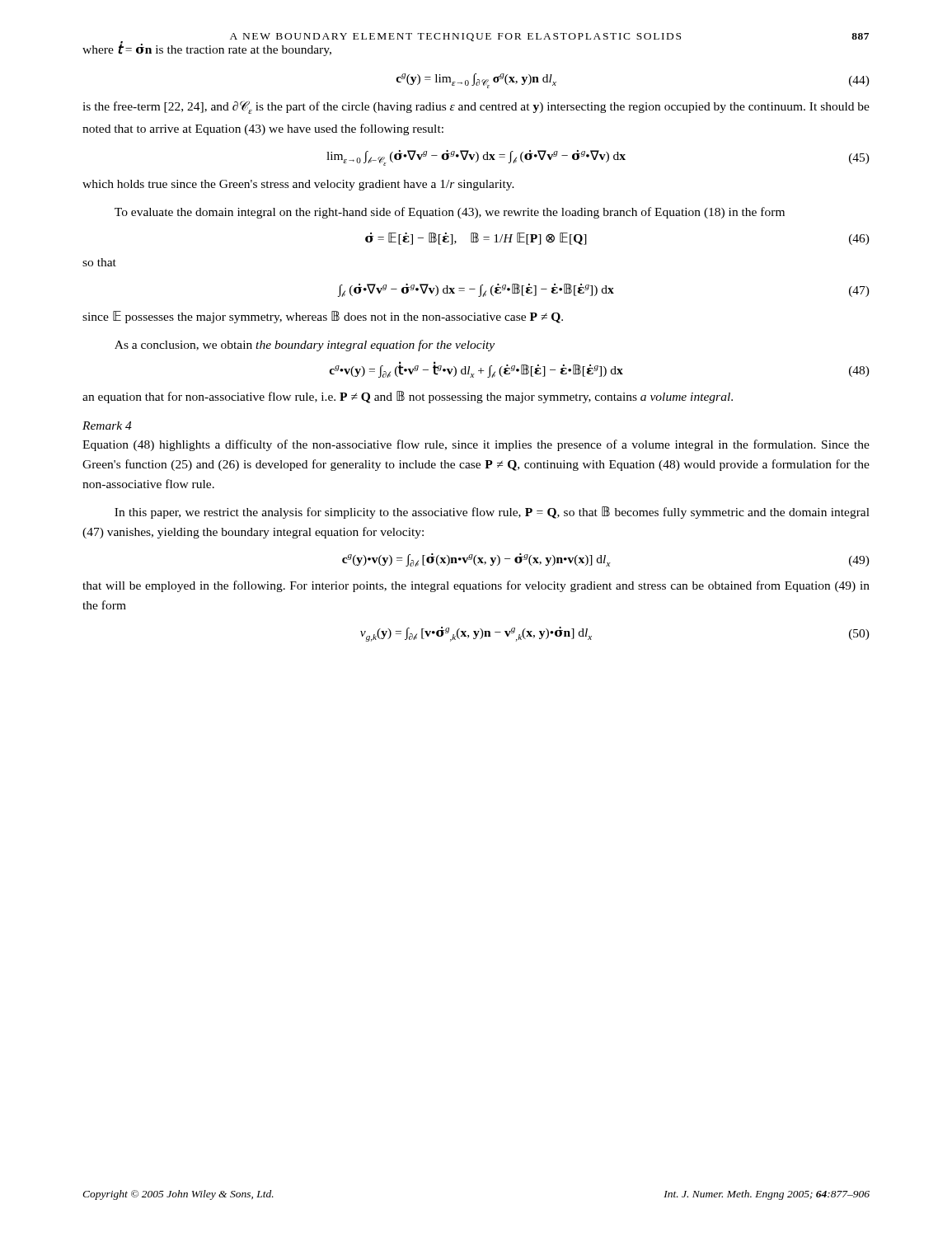The width and height of the screenshot is (952, 1237).
Task: Select the text block with the text "is the free-term [22, 24], and ∂𝒞ε"
Action: 476,118
